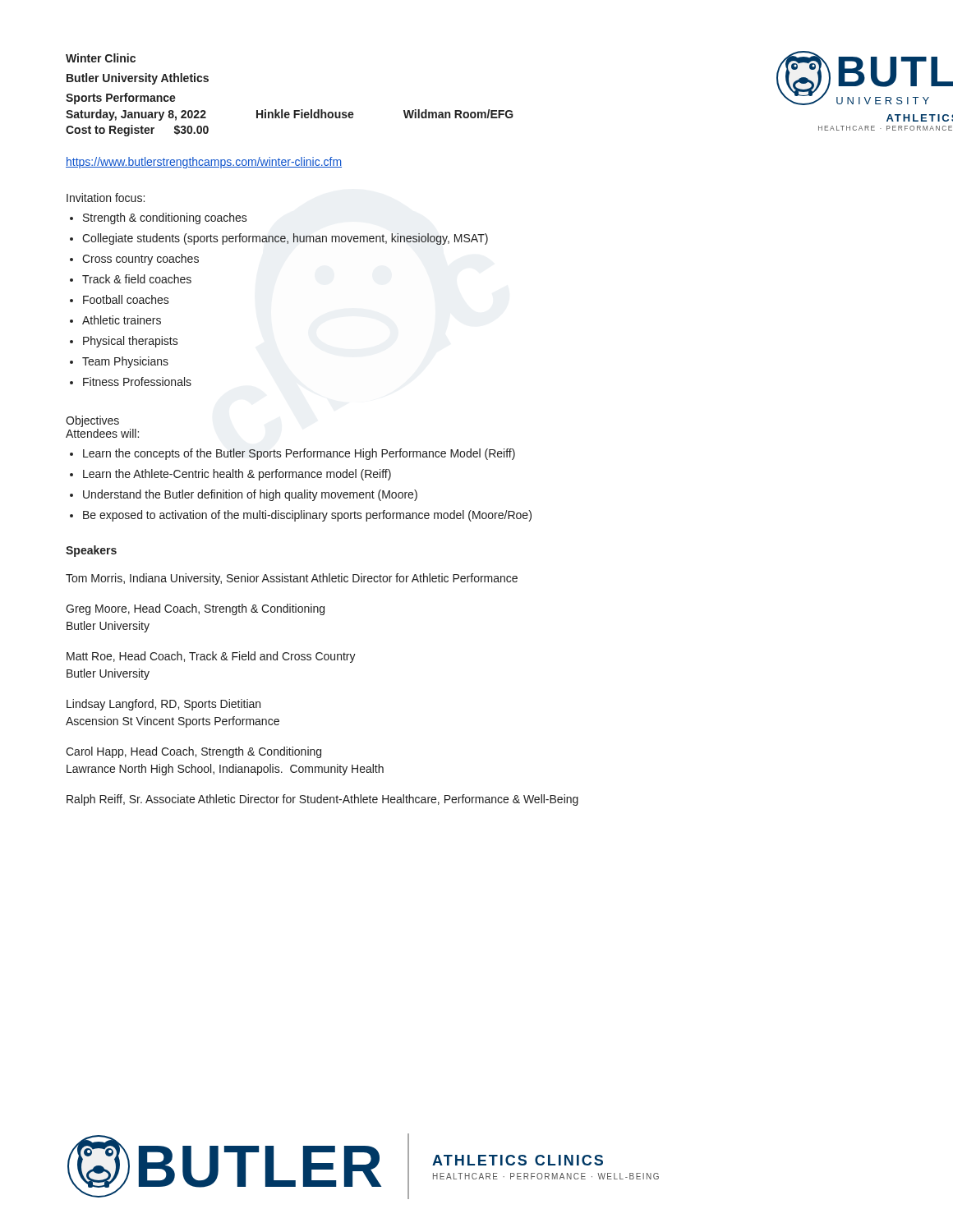The width and height of the screenshot is (953, 1232).
Task: Find the text block starting "Cross country coaches"
Action: 141,259
